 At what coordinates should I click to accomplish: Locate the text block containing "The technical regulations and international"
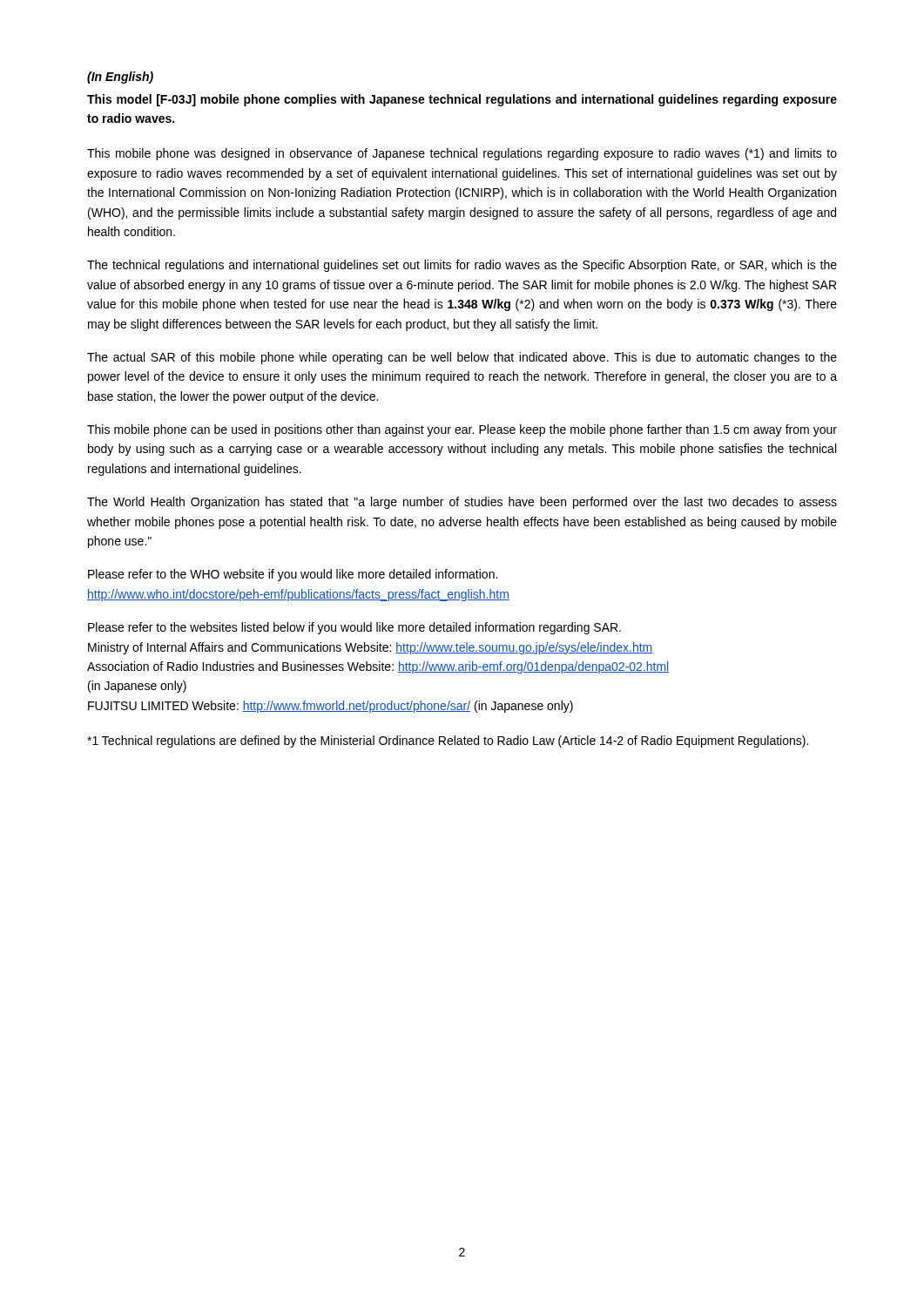coord(462,294)
